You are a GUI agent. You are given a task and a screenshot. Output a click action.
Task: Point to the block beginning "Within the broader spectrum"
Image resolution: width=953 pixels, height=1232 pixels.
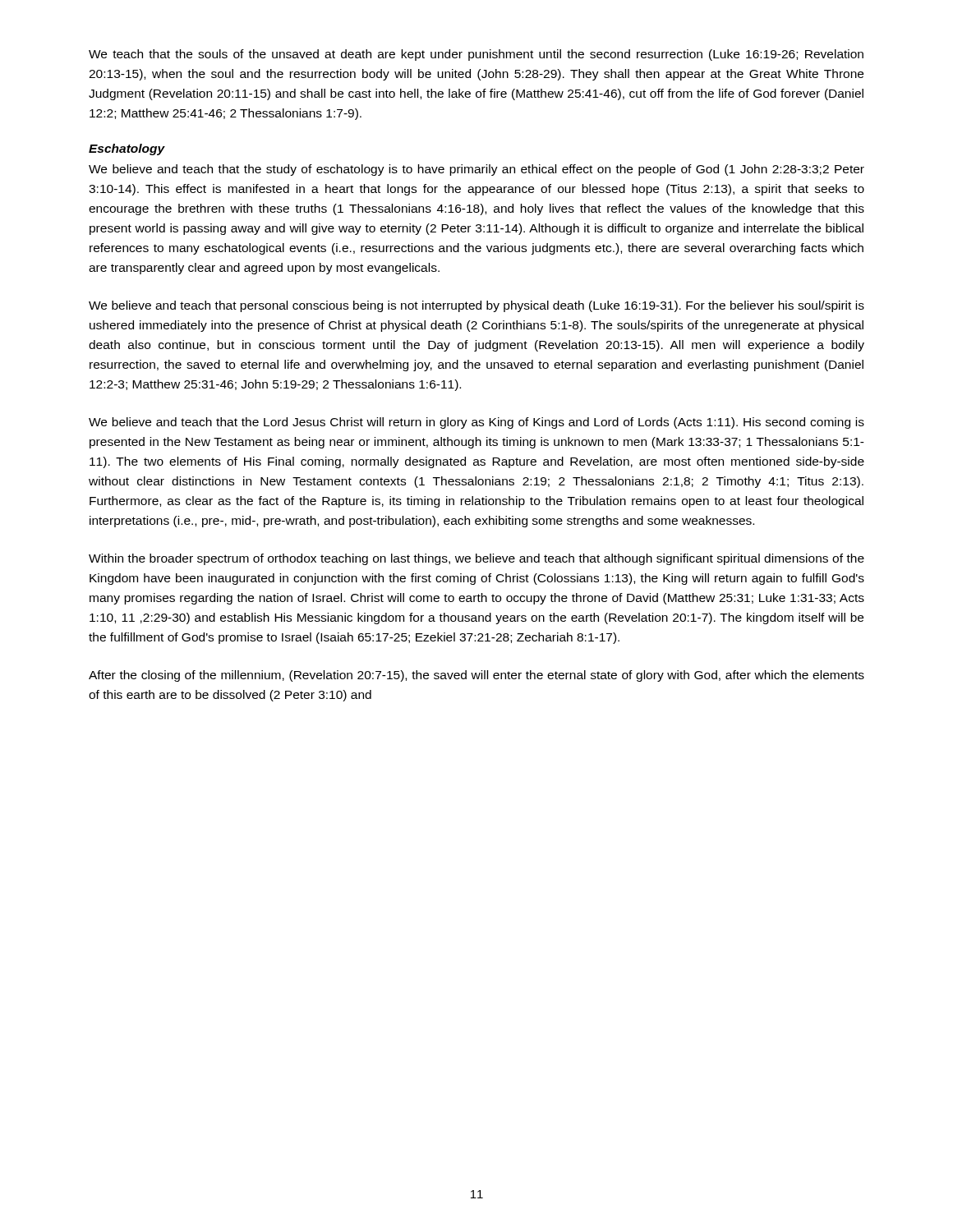point(476,598)
